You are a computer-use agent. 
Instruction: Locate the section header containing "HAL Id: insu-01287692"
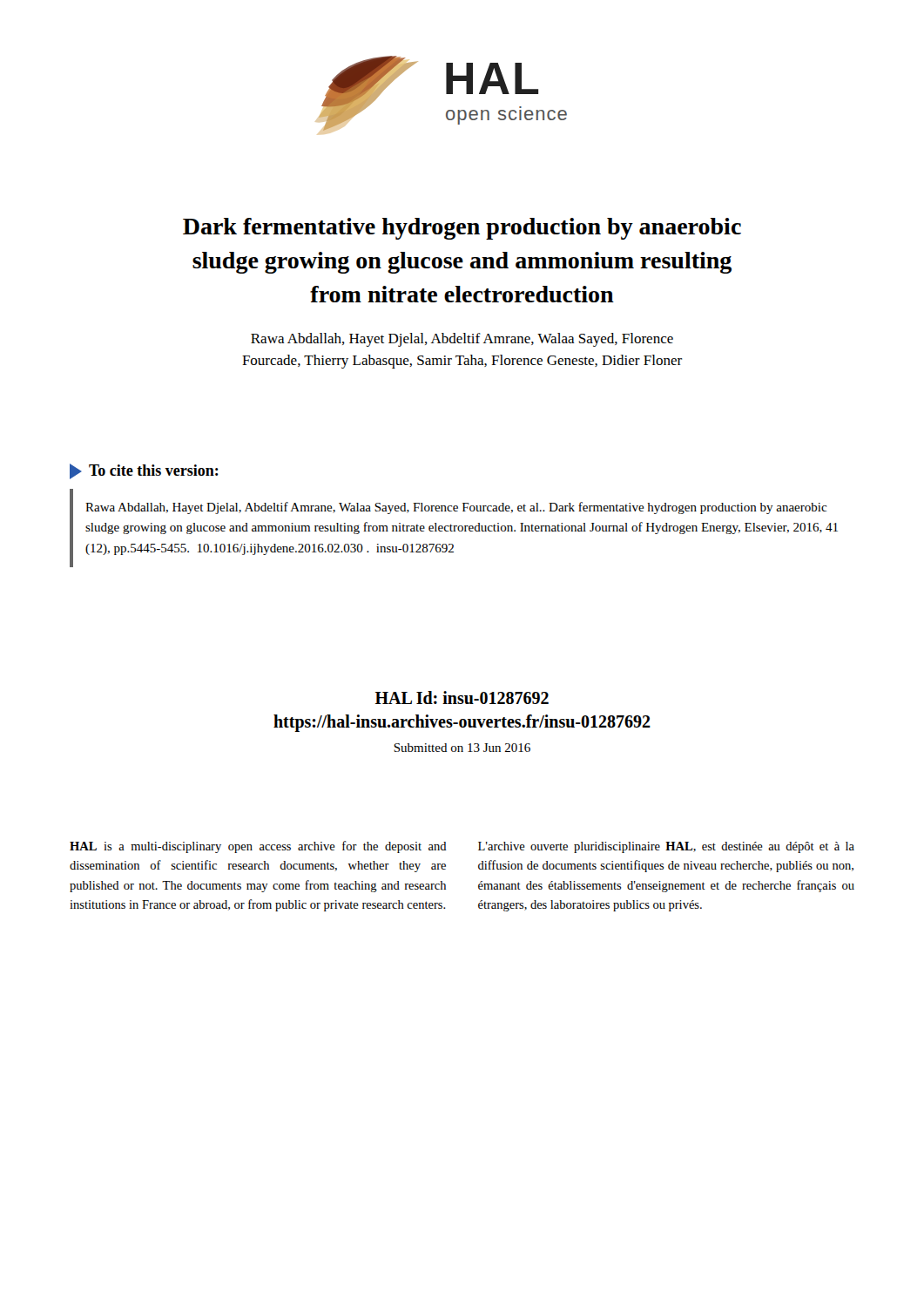(462, 722)
